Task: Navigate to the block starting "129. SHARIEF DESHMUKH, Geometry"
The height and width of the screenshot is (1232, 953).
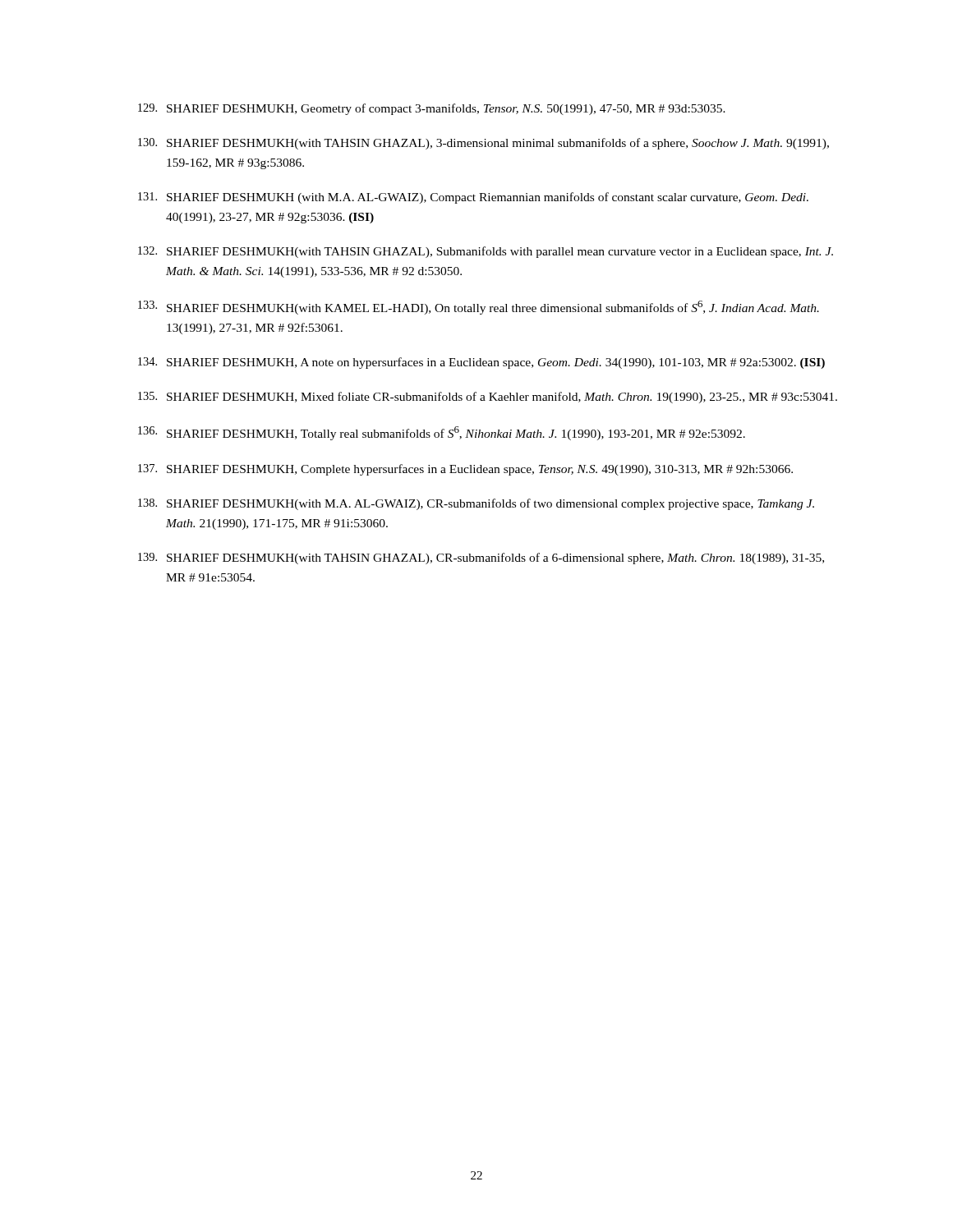Action: click(476, 108)
